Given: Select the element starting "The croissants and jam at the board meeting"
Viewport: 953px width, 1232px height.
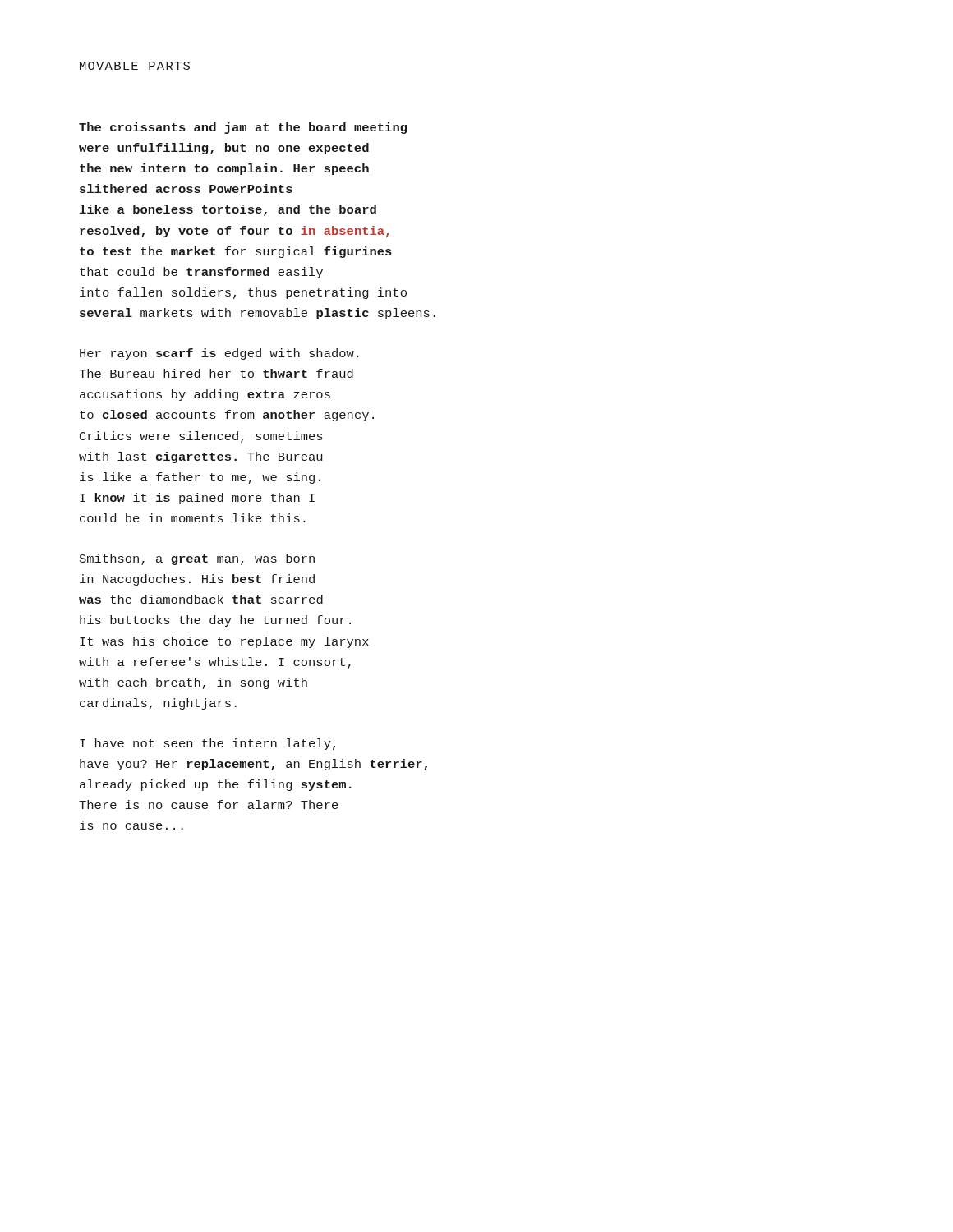Looking at the screenshot, I should tap(259, 221).
